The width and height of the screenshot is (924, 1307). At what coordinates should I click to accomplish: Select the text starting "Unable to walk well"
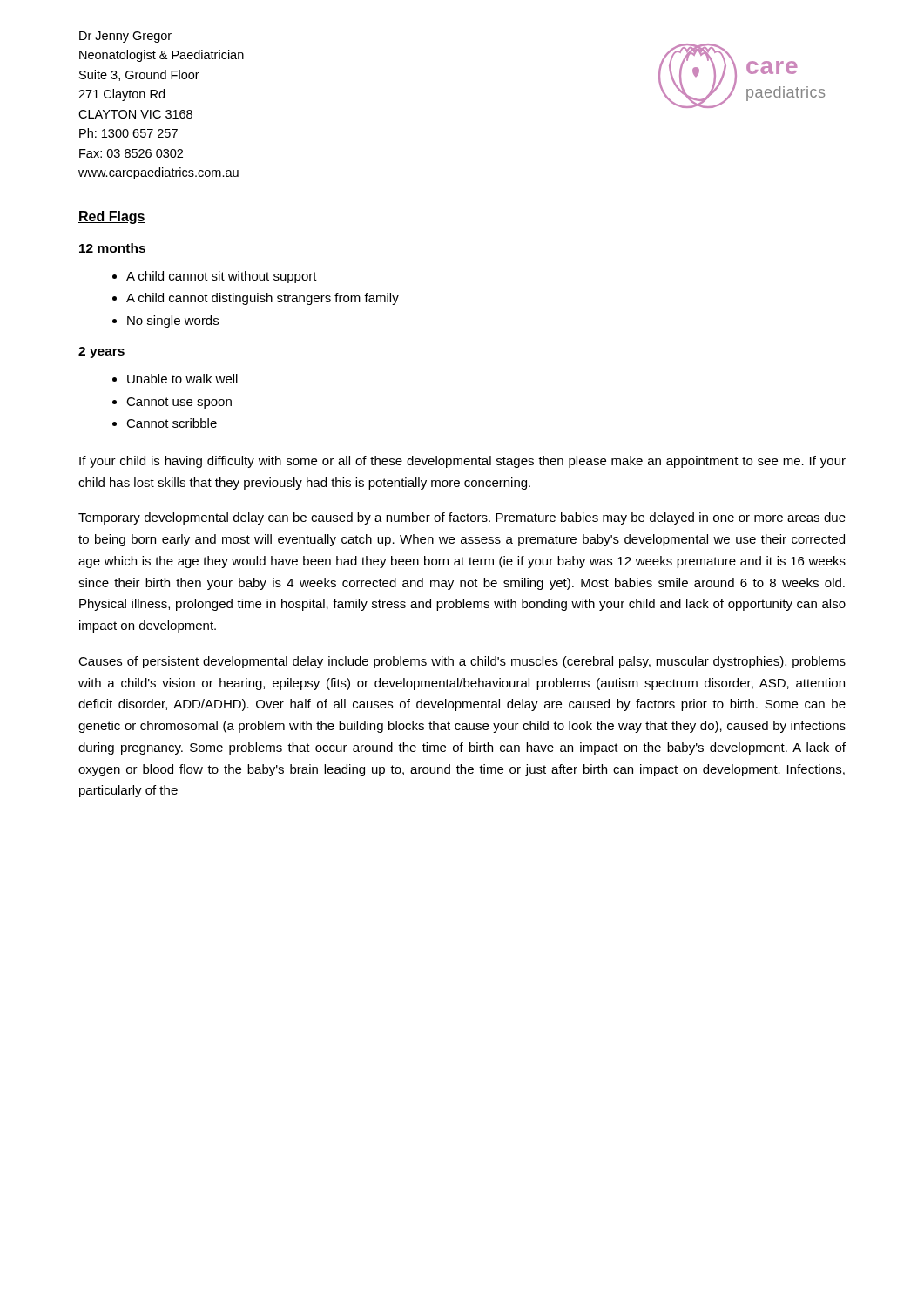pyautogui.click(x=182, y=379)
